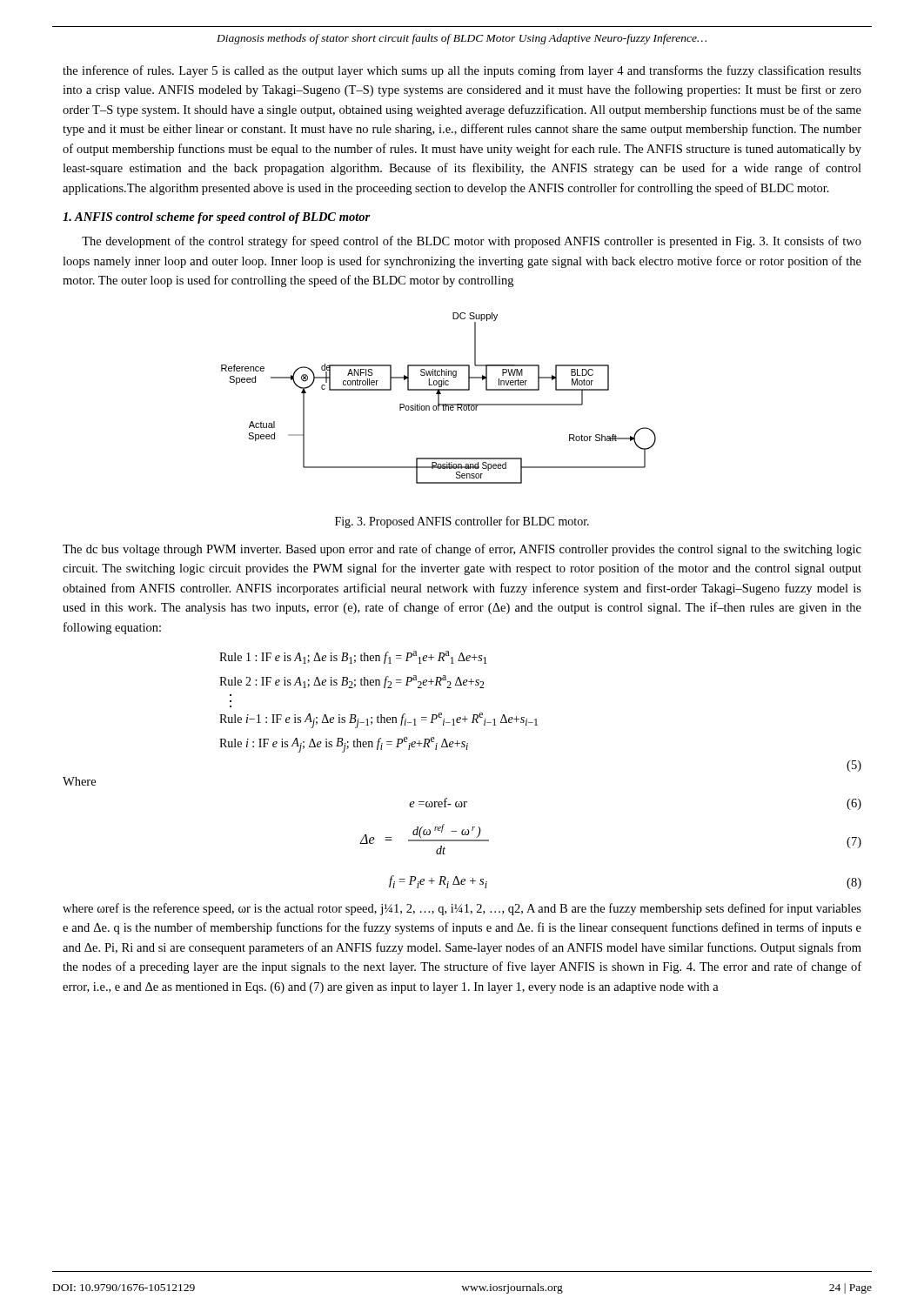Find the passage starting "1. ANFIS control scheme"
The width and height of the screenshot is (924, 1305).
click(x=216, y=217)
